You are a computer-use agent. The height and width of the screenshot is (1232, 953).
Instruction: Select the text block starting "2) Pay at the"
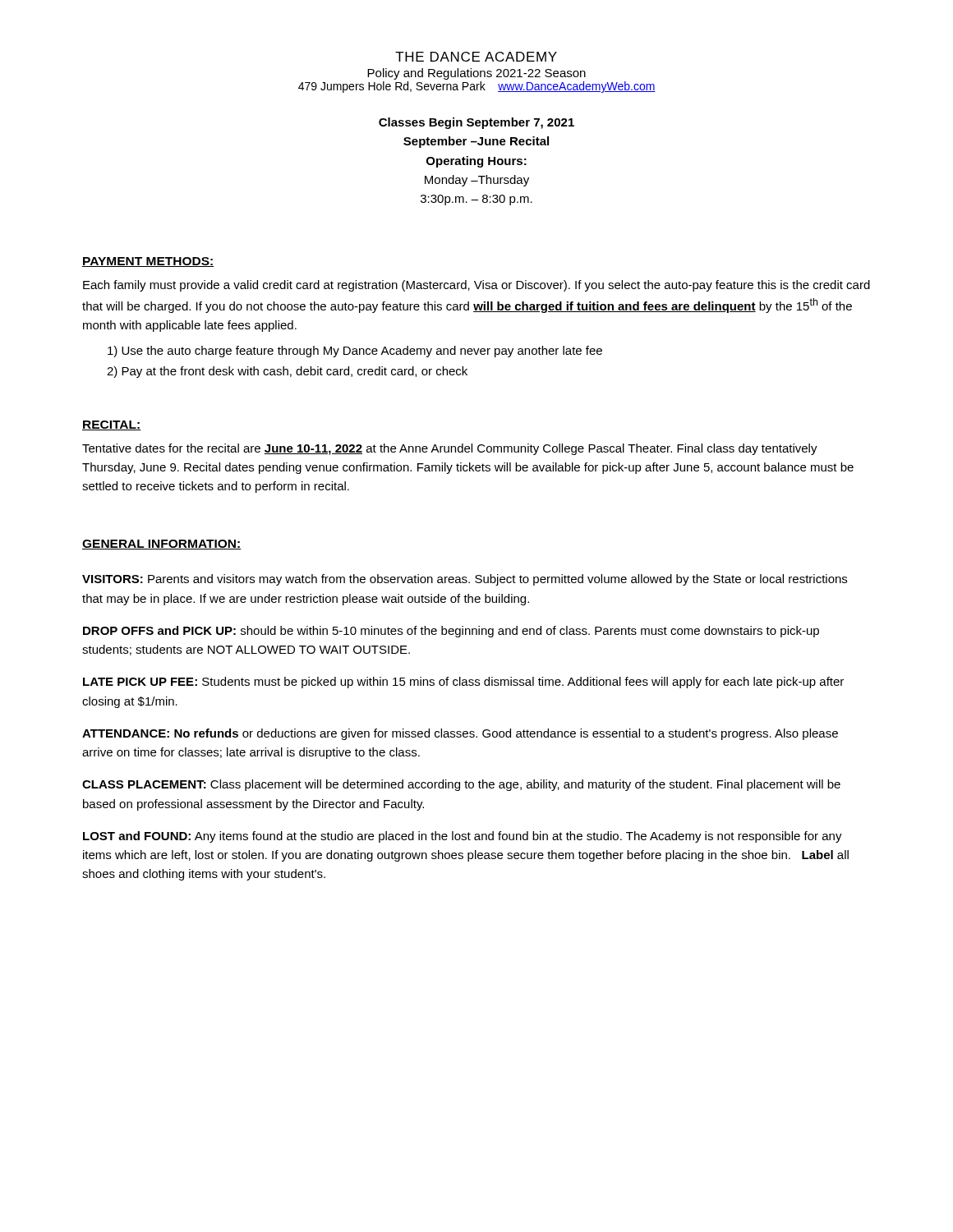287,371
